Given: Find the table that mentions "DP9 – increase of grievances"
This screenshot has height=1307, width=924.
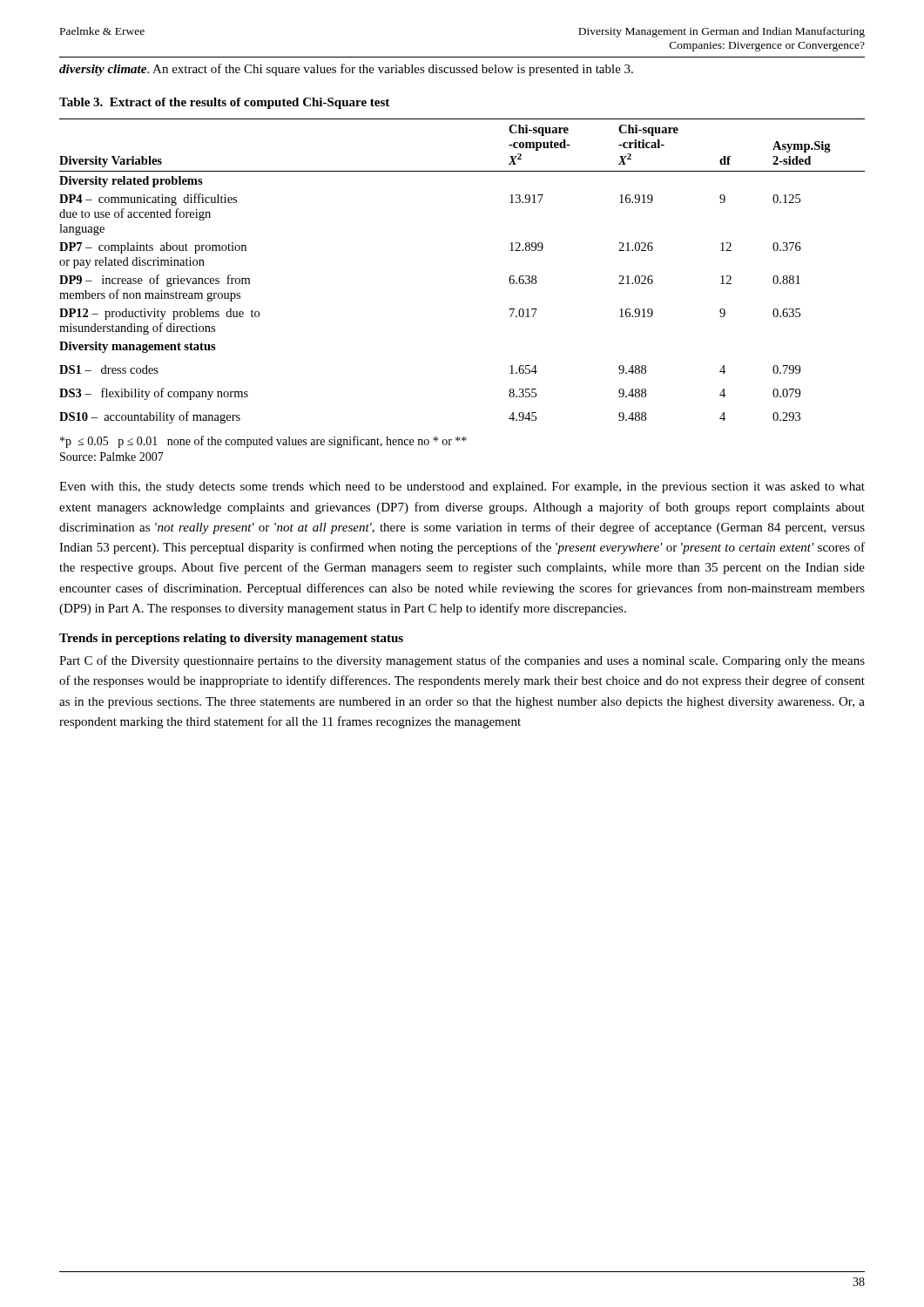Looking at the screenshot, I should click(462, 272).
